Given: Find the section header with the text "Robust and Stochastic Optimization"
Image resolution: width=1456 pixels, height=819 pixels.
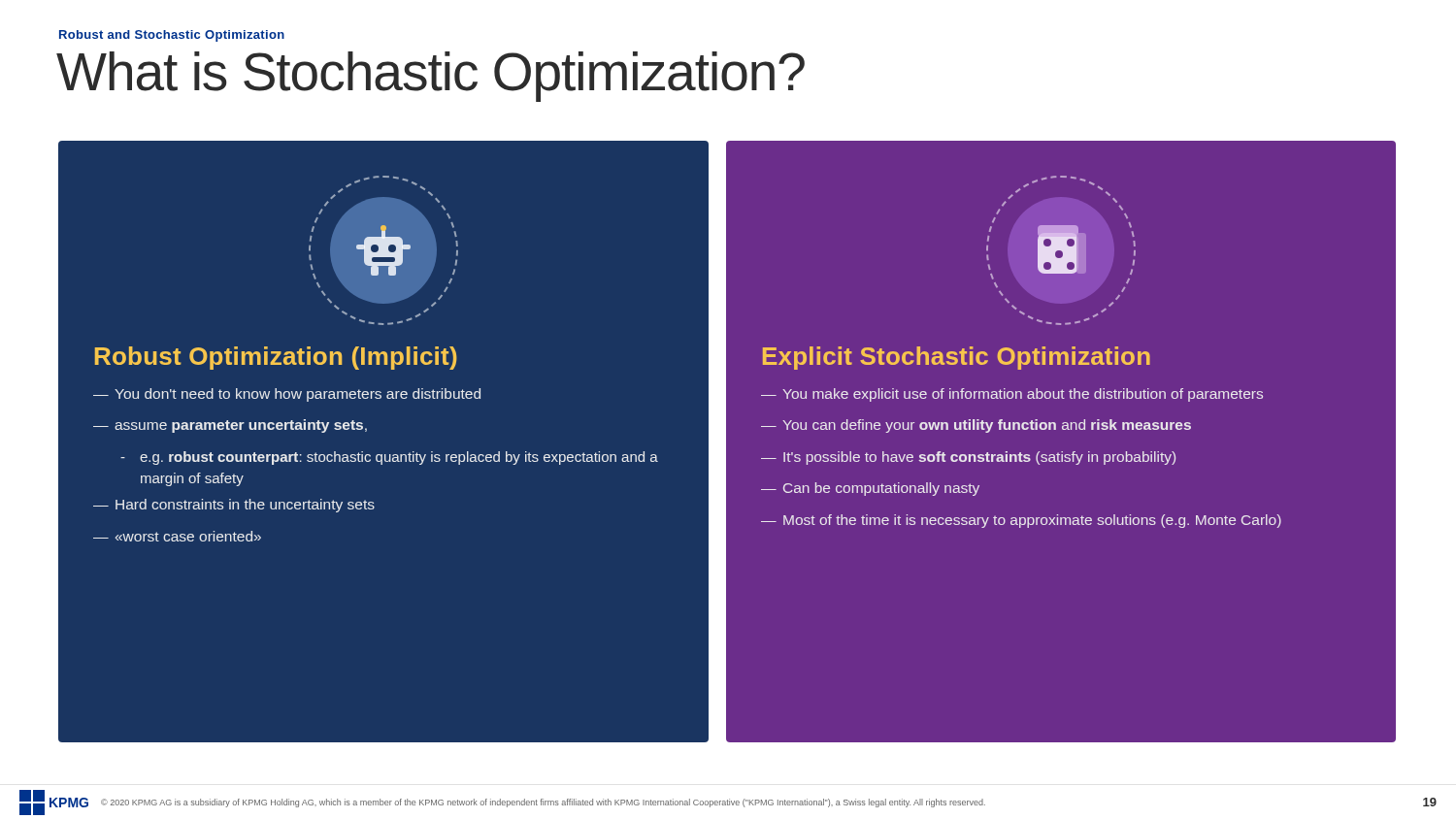Looking at the screenshot, I should click(x=172, y=34).
